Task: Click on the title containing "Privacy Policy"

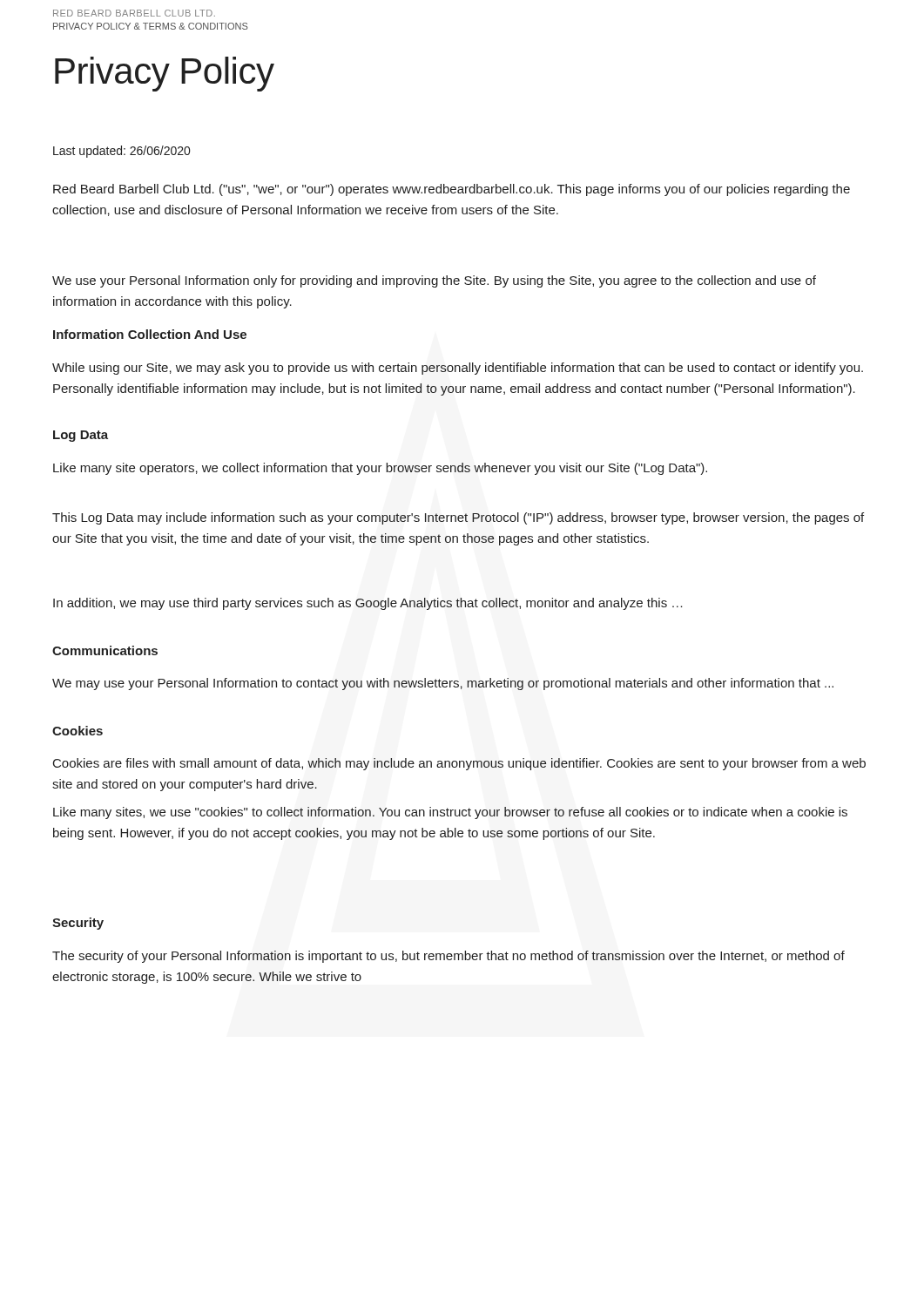Action: [163, 71]
